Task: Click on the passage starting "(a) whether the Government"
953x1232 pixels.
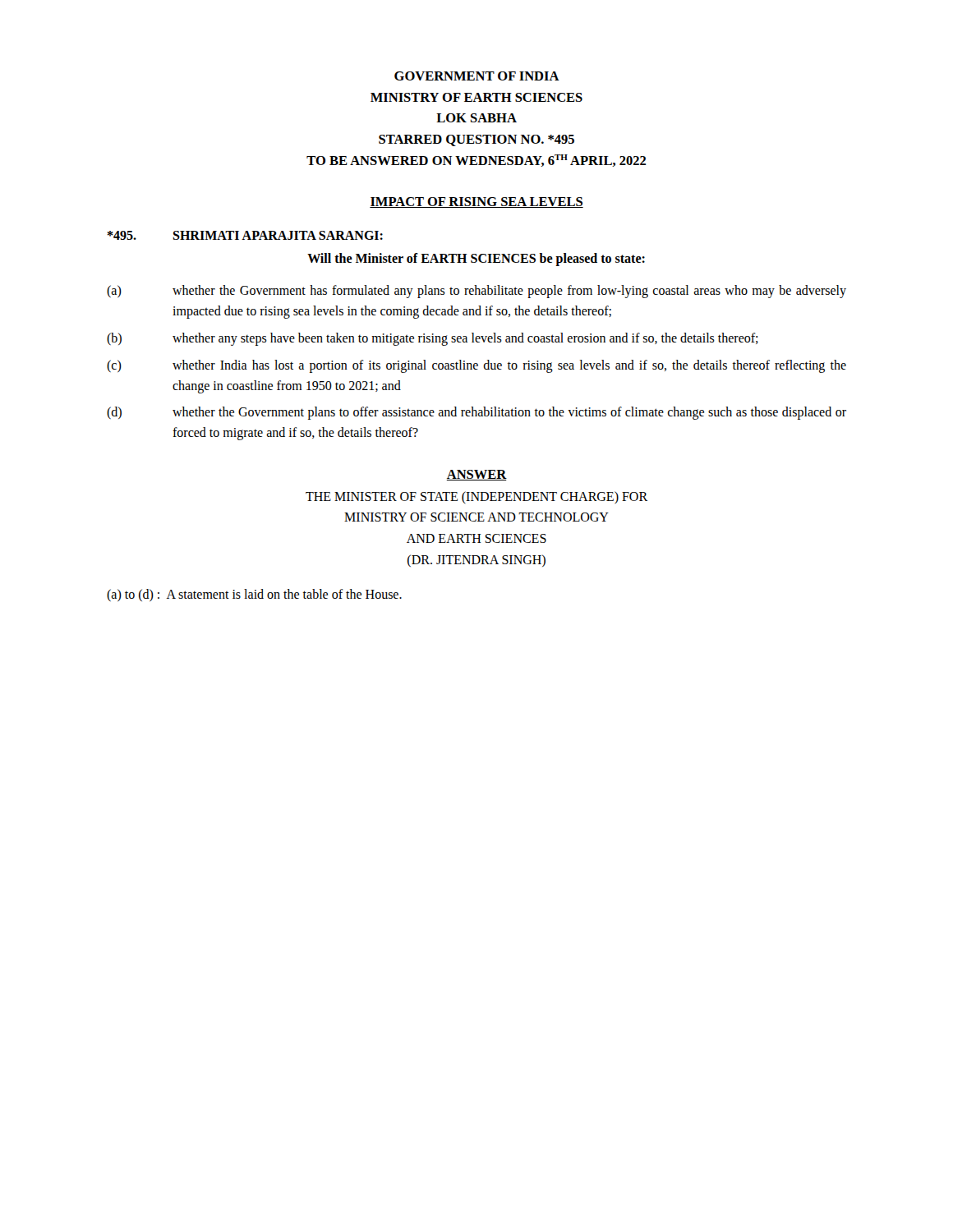Action: pyautogui.click(x=476, y=302)
